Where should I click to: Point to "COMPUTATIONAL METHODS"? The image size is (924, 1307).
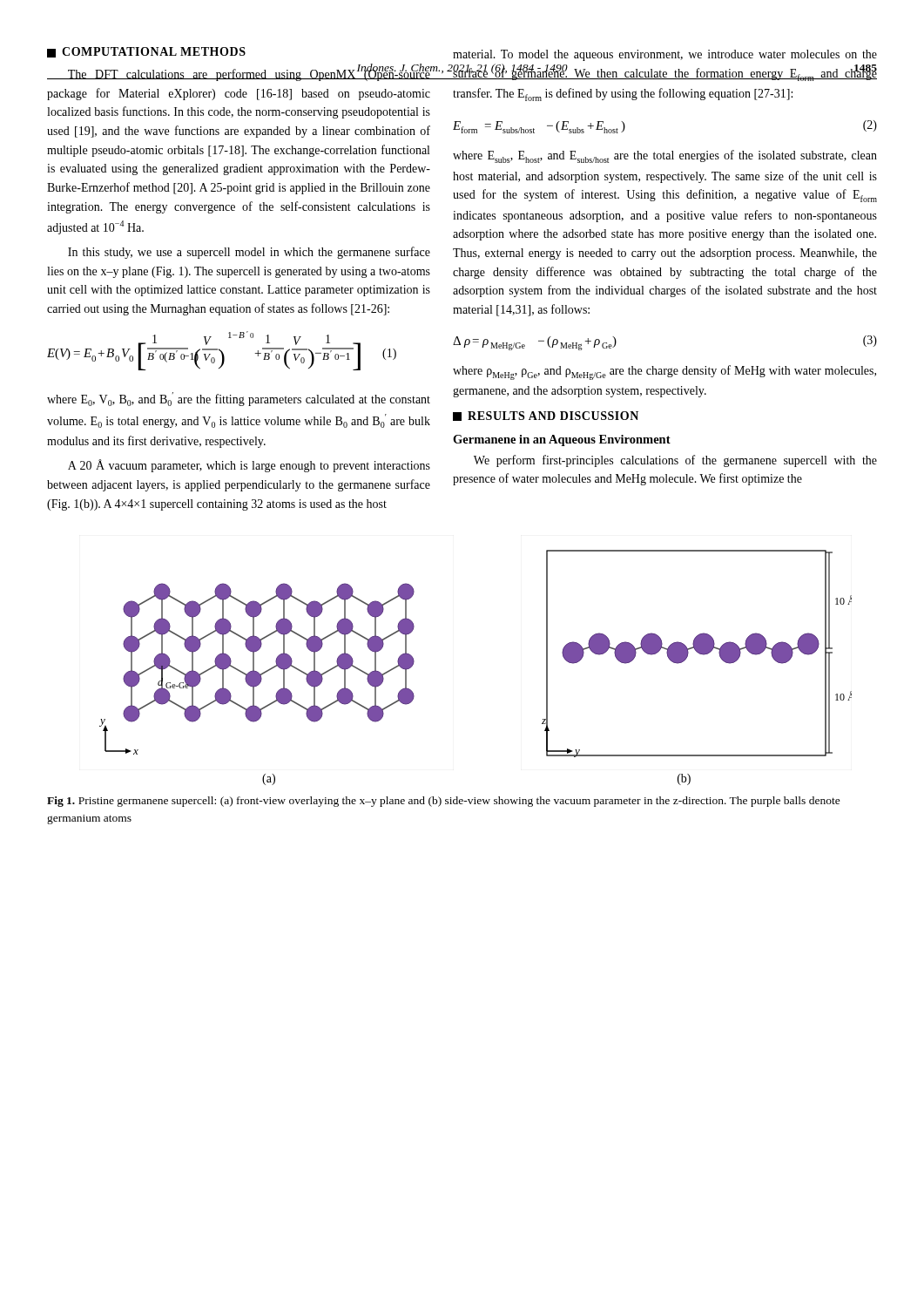tap(147, 52)
